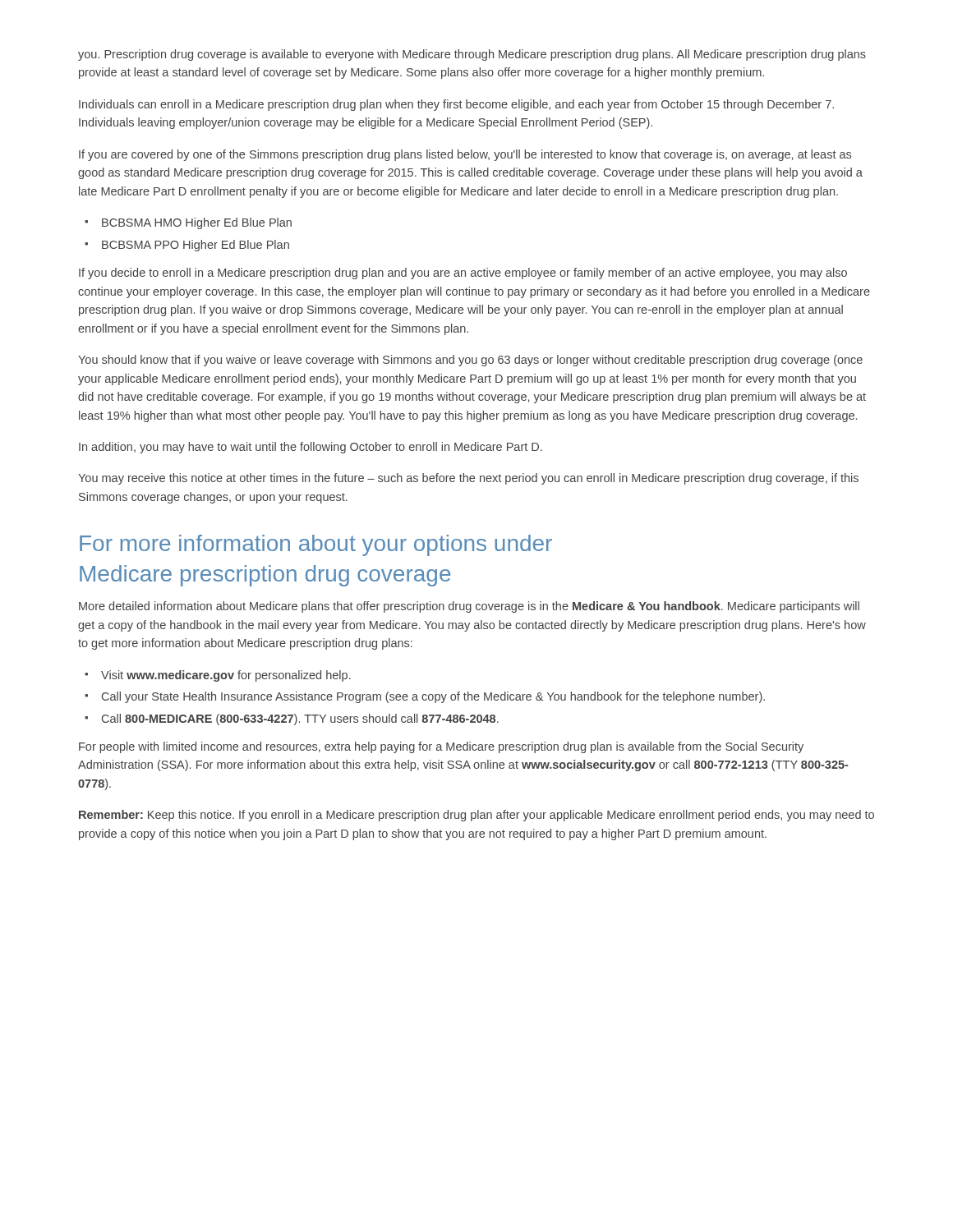Click on the list item that says "Call your State Health Insurance"
The height and width of the screenshot is (1232, 953).
pos(433,697)
